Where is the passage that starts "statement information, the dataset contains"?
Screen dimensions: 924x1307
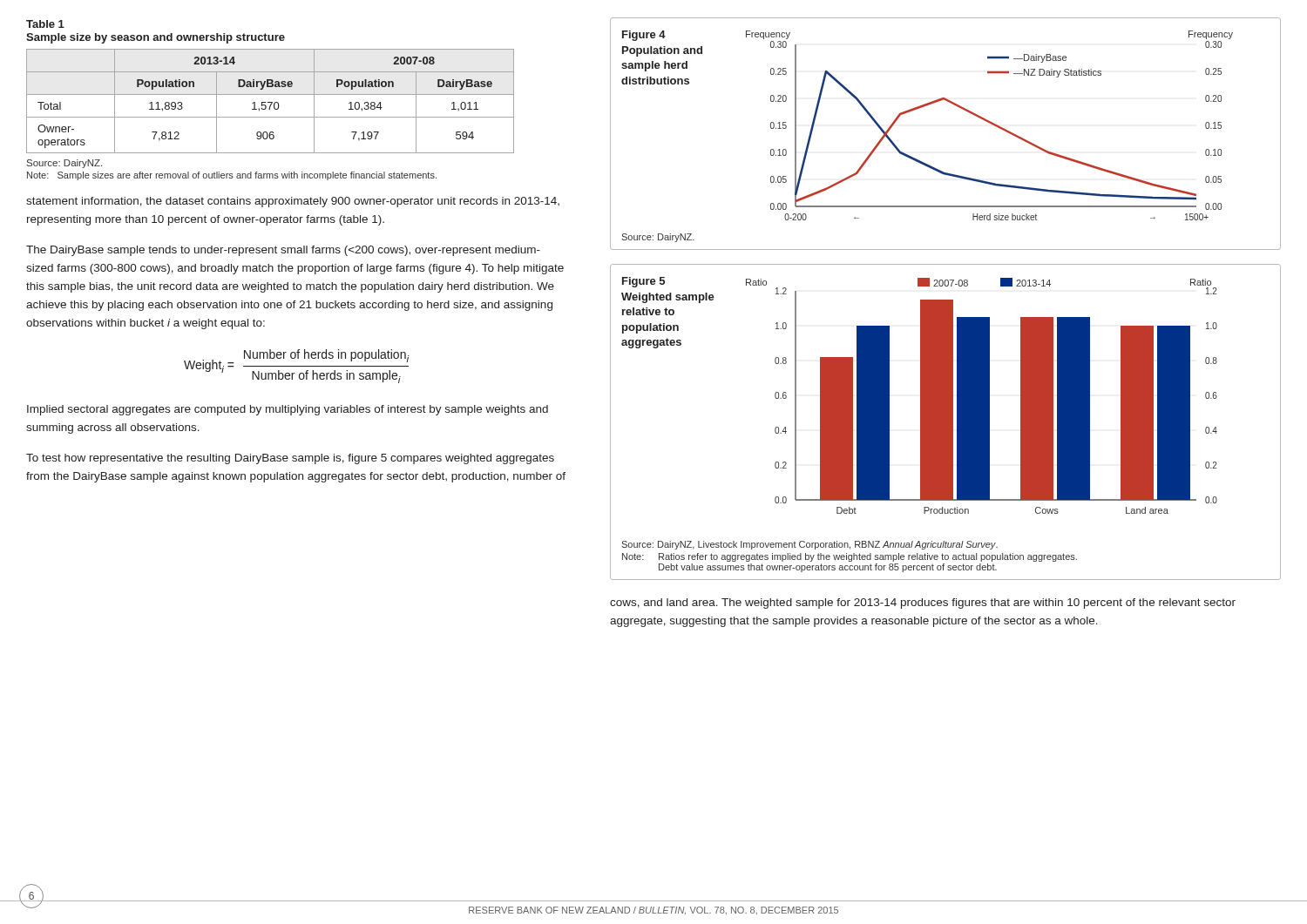pos(293,210)
